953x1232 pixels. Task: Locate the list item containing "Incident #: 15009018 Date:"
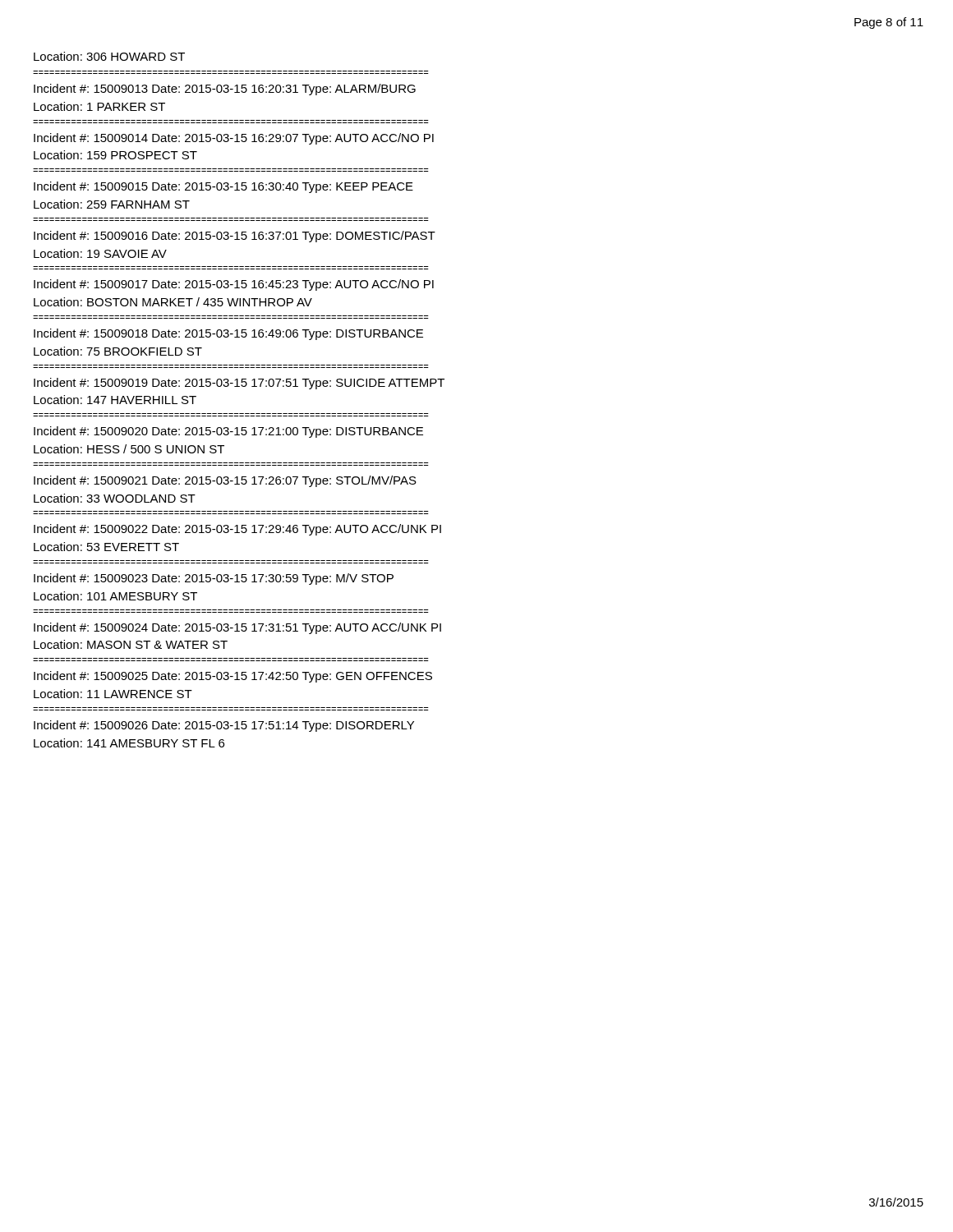tap(228, 334)
